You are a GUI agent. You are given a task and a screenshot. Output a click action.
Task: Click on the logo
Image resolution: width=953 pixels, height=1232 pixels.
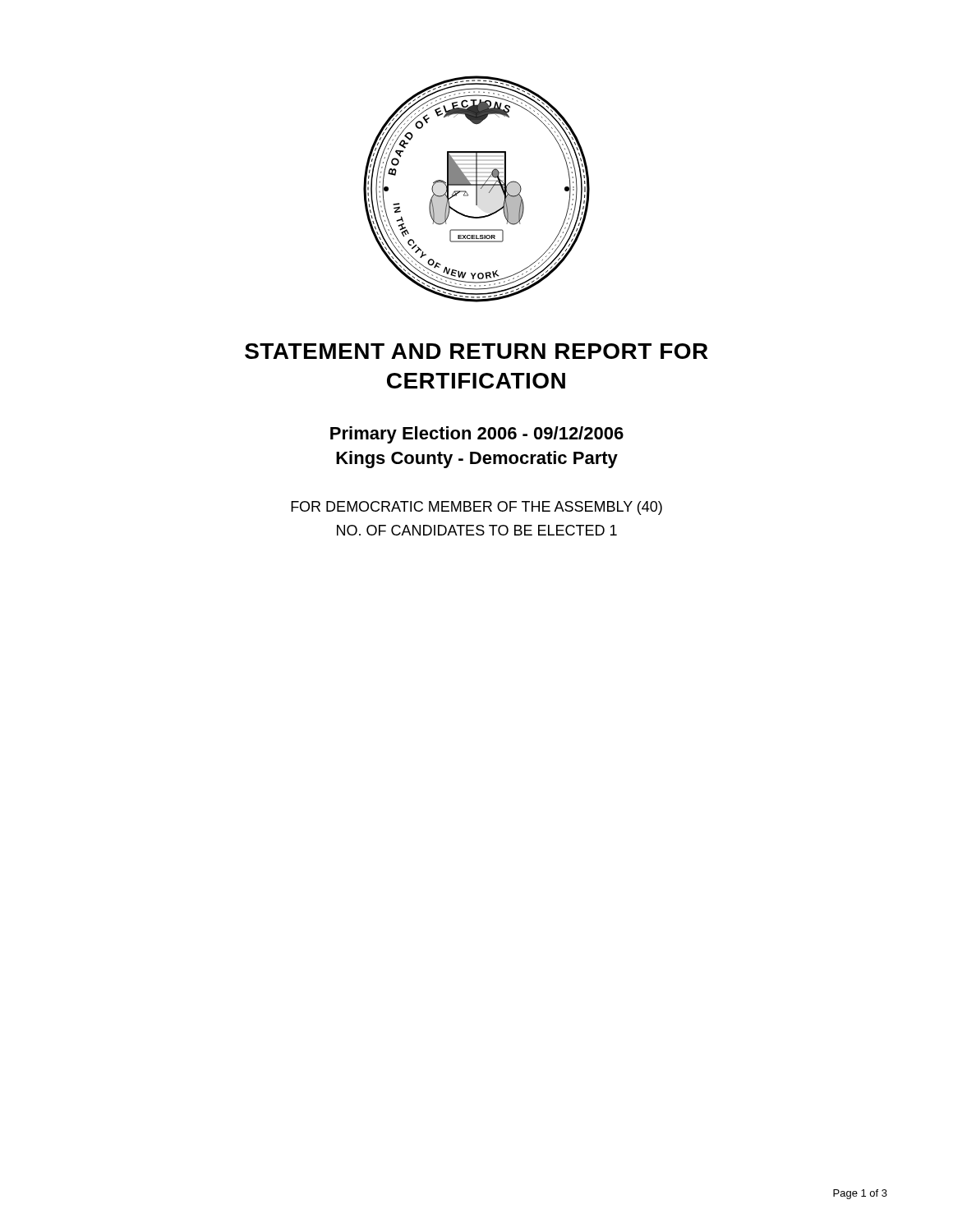pos(476,189)
